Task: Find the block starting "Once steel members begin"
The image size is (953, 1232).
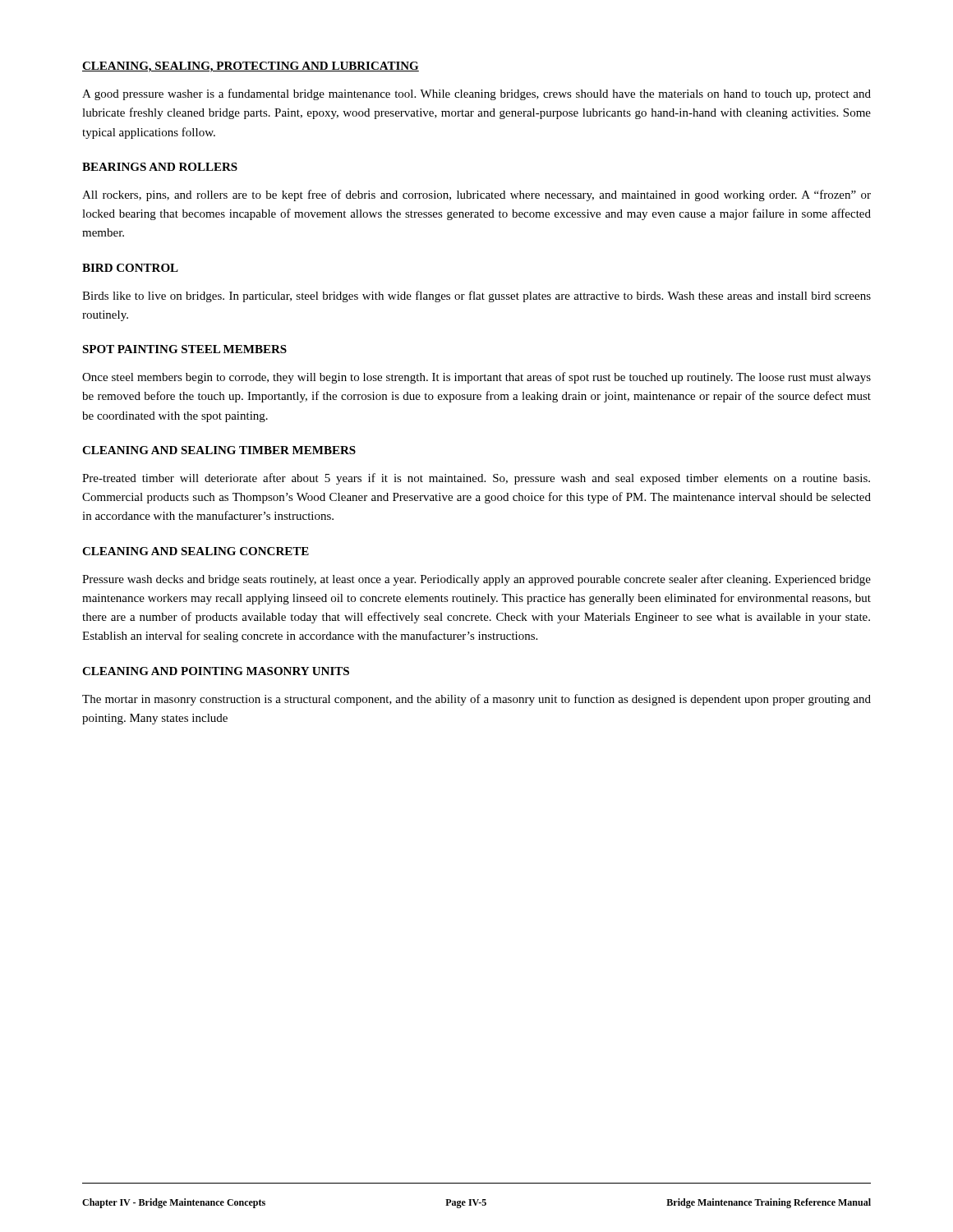Action: click(x=476, y=396)
